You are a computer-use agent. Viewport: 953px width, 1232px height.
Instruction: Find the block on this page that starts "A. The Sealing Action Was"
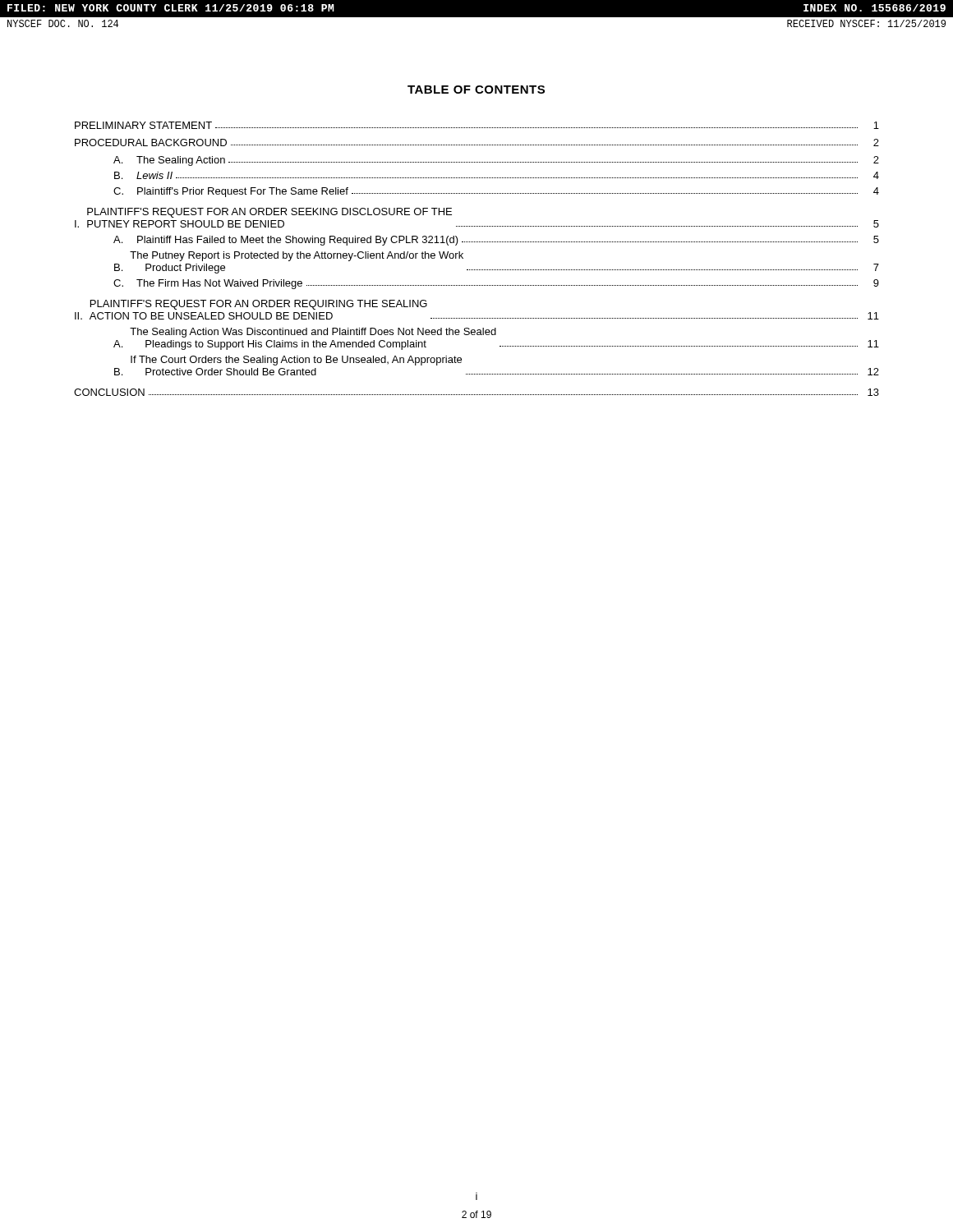coord(496,338)
